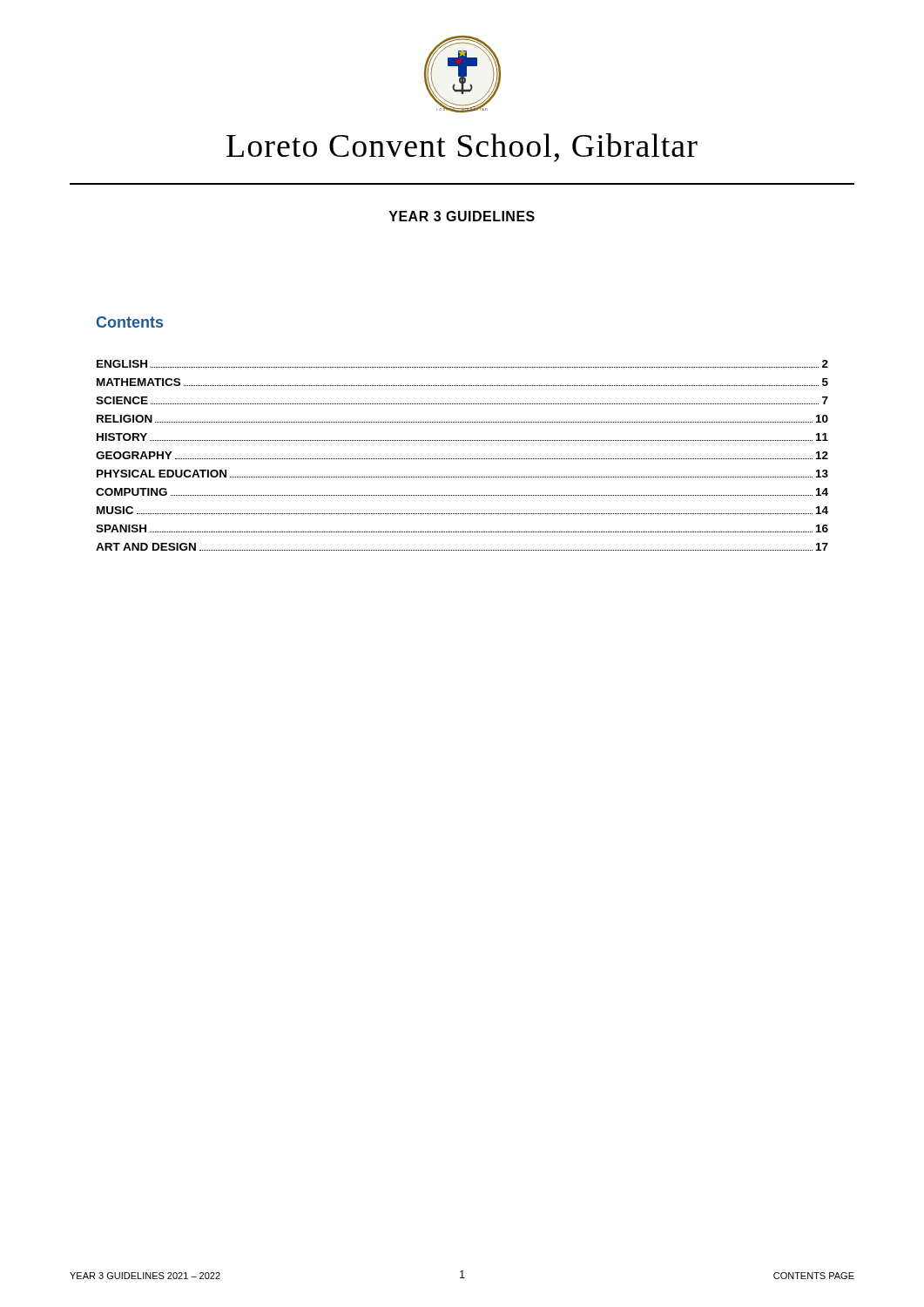The height and width of the screenshot is (1307, 924).
Task: Locate the region starting "ENGLISH 2"
Action: point(462,364)
